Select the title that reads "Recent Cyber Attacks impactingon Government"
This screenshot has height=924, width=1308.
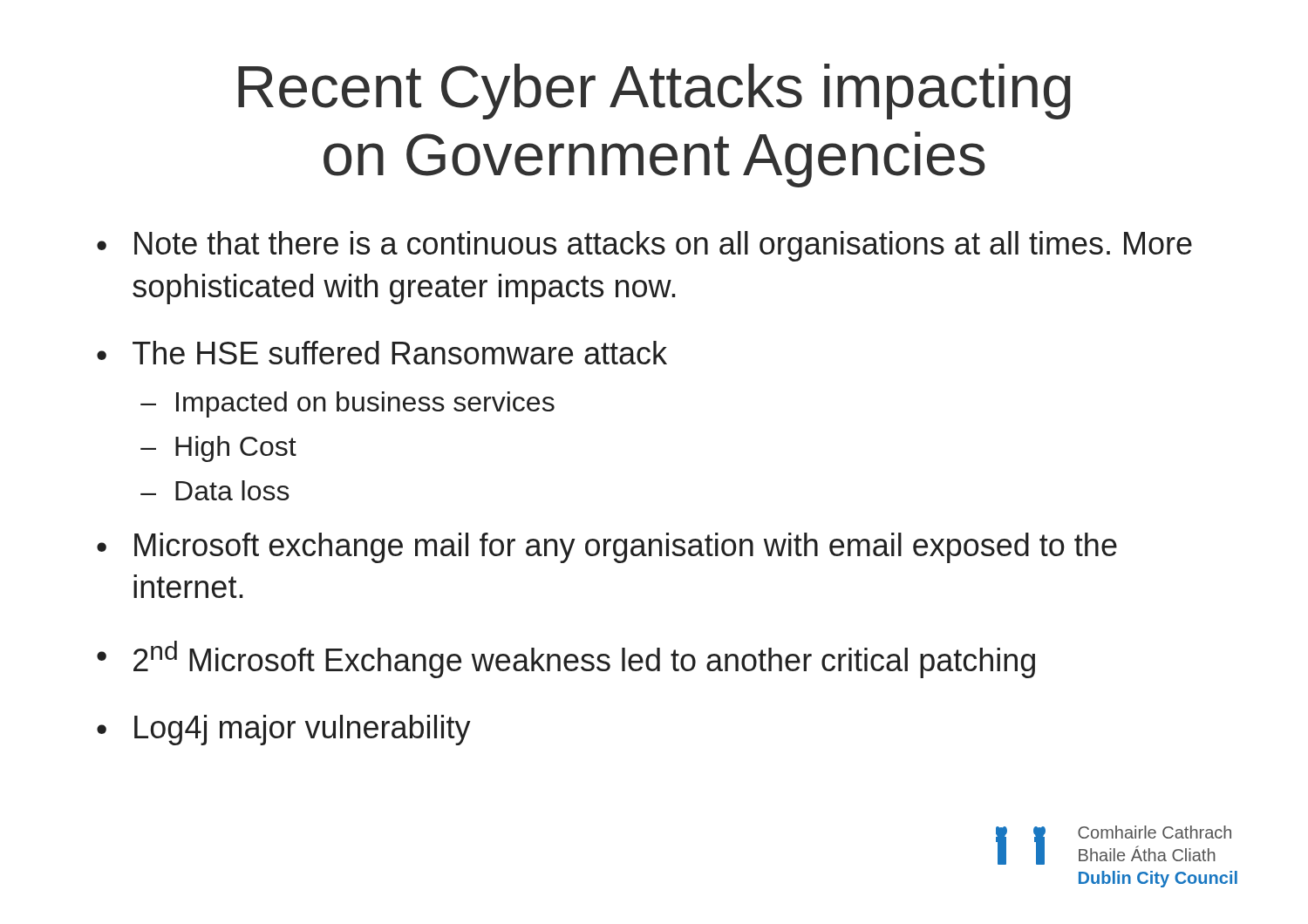pyautogui.click(x=654, y=120)
